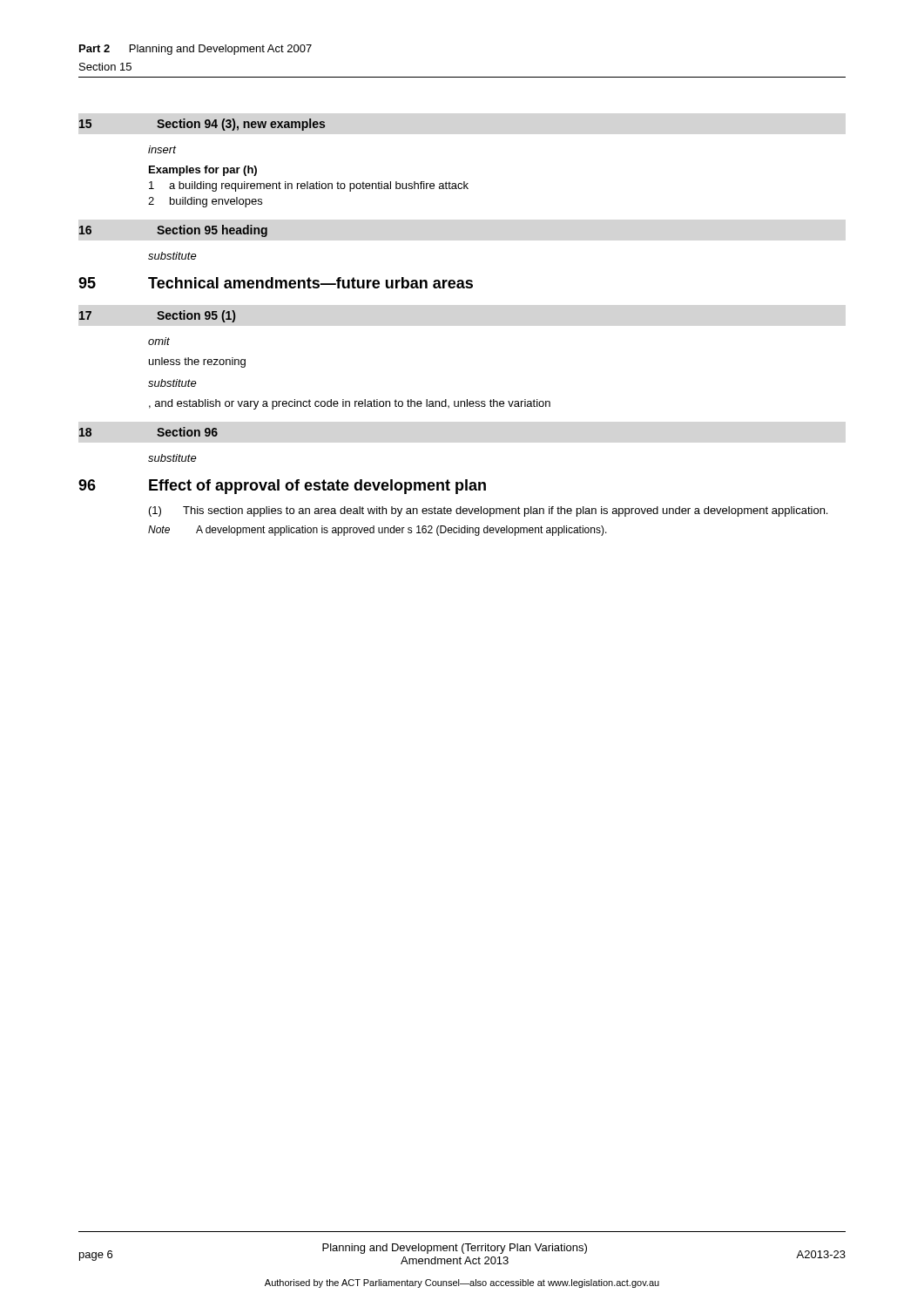The image size is (924, 1307).
Task: Select the text block with the text ", and establish or vary a"
Action: 349,403
